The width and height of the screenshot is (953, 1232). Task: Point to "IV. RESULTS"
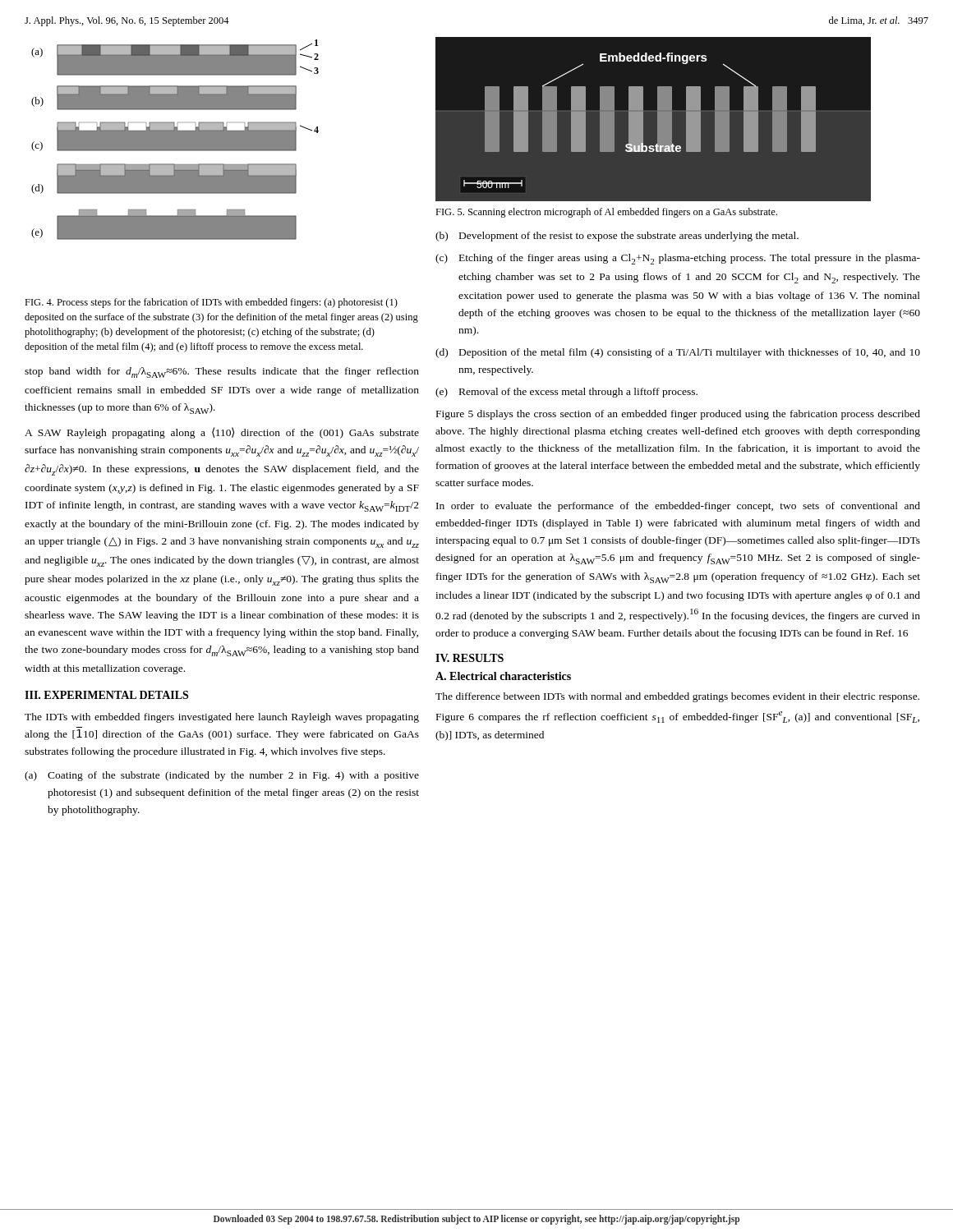click(470, 658)
